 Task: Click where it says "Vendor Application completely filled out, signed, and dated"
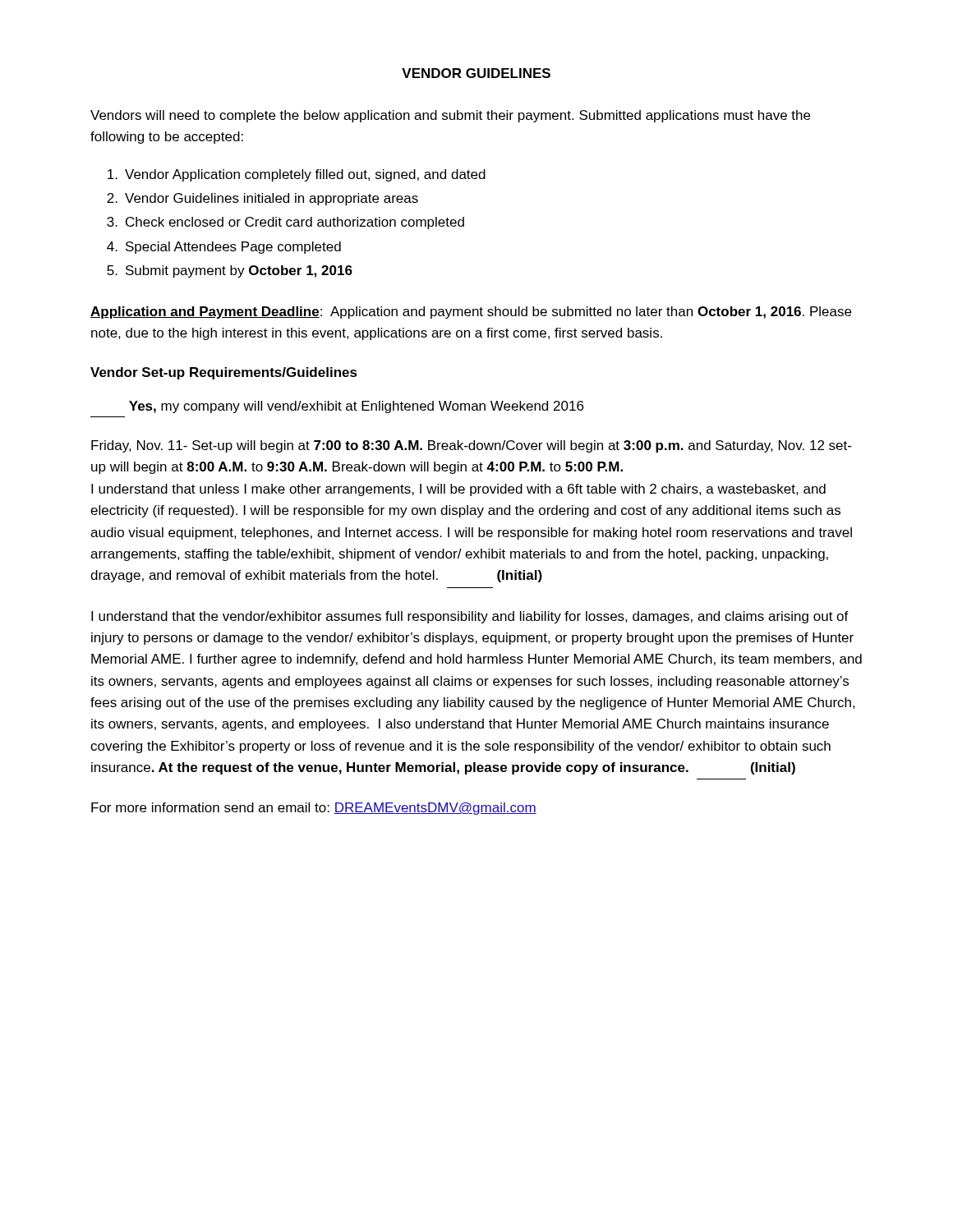tap(288, 175)
